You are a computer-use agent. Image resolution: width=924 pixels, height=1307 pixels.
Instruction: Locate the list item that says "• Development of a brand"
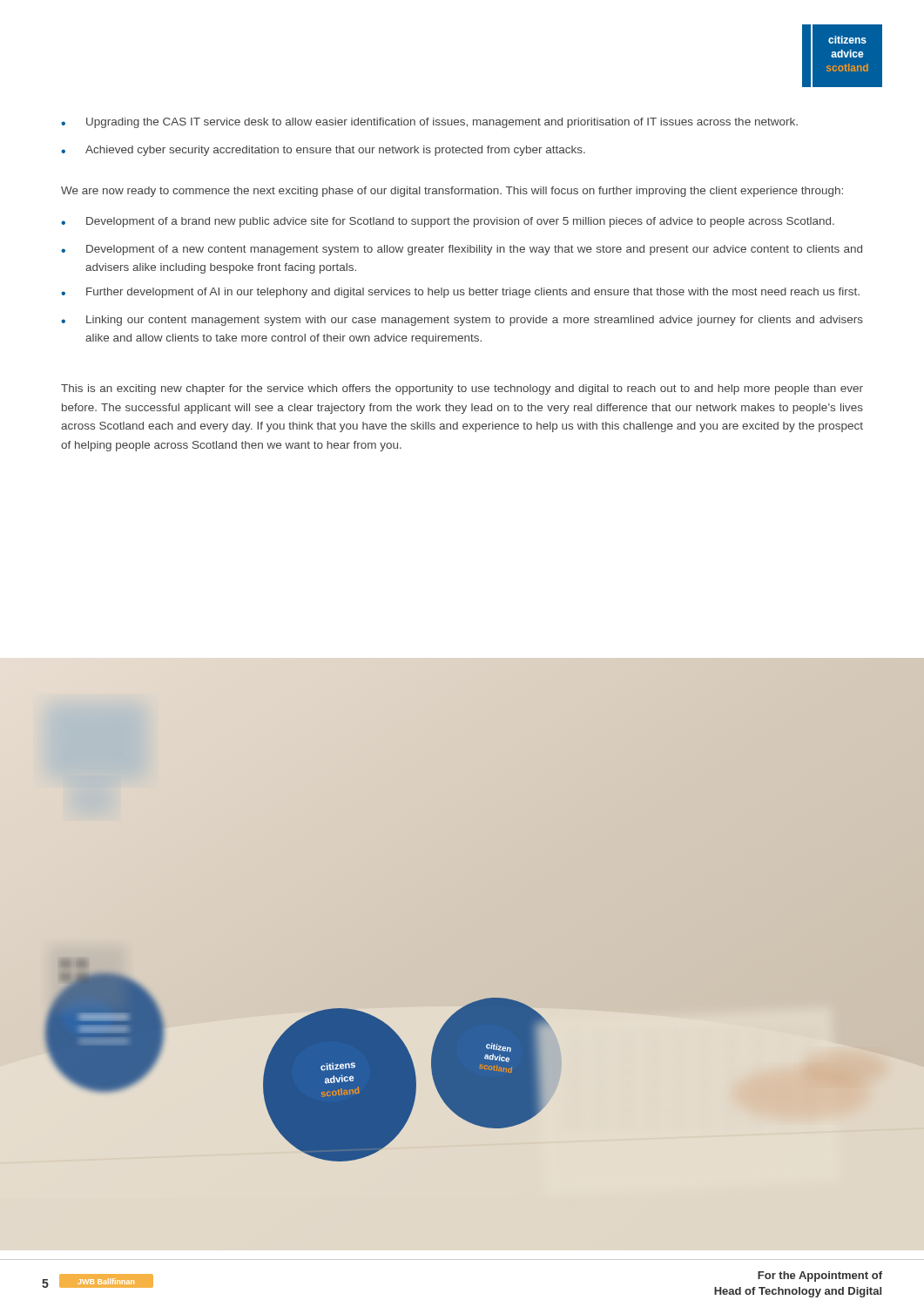(462, 223)
